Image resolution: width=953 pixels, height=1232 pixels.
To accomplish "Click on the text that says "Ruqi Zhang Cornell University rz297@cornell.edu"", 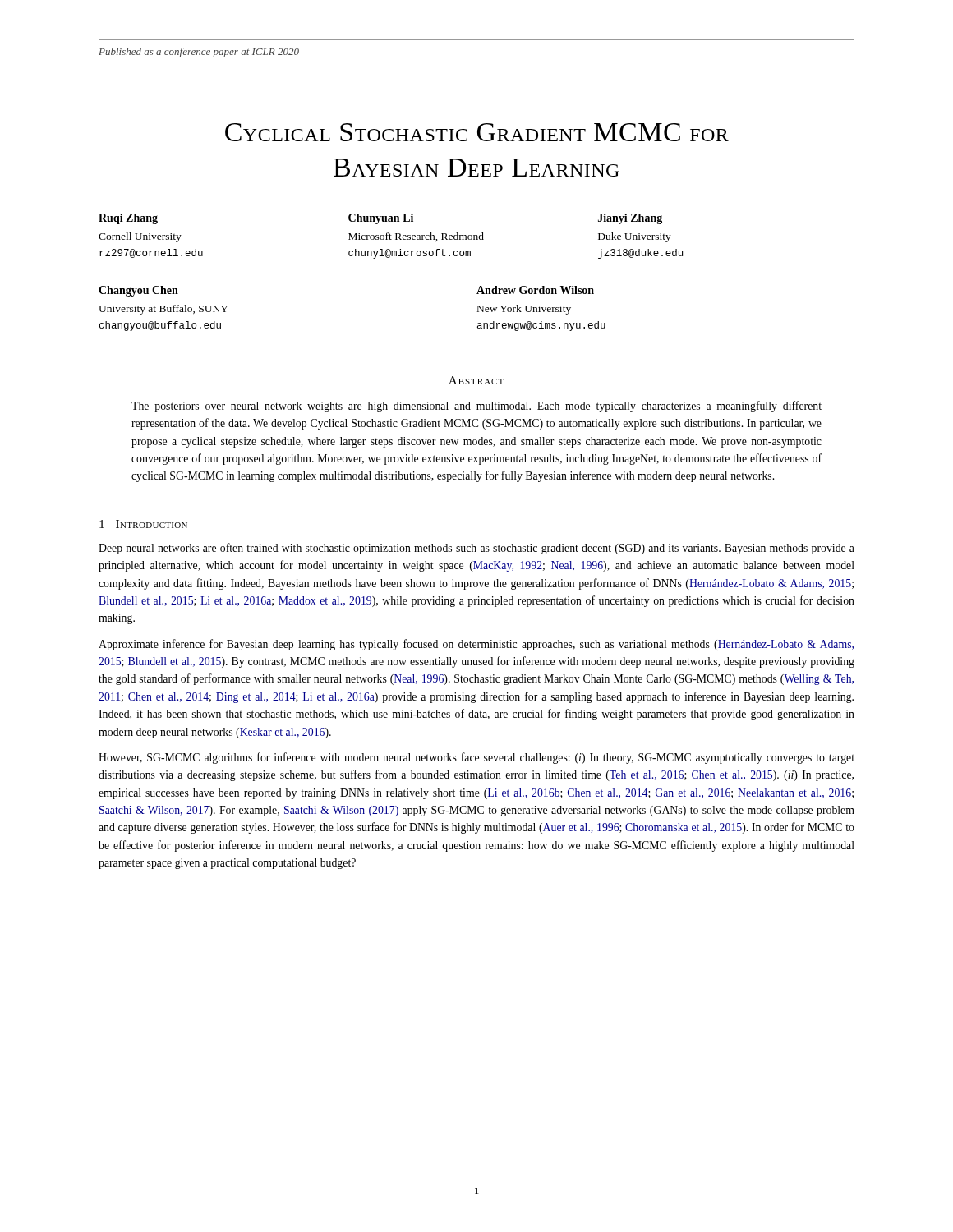I will [128, 219].
